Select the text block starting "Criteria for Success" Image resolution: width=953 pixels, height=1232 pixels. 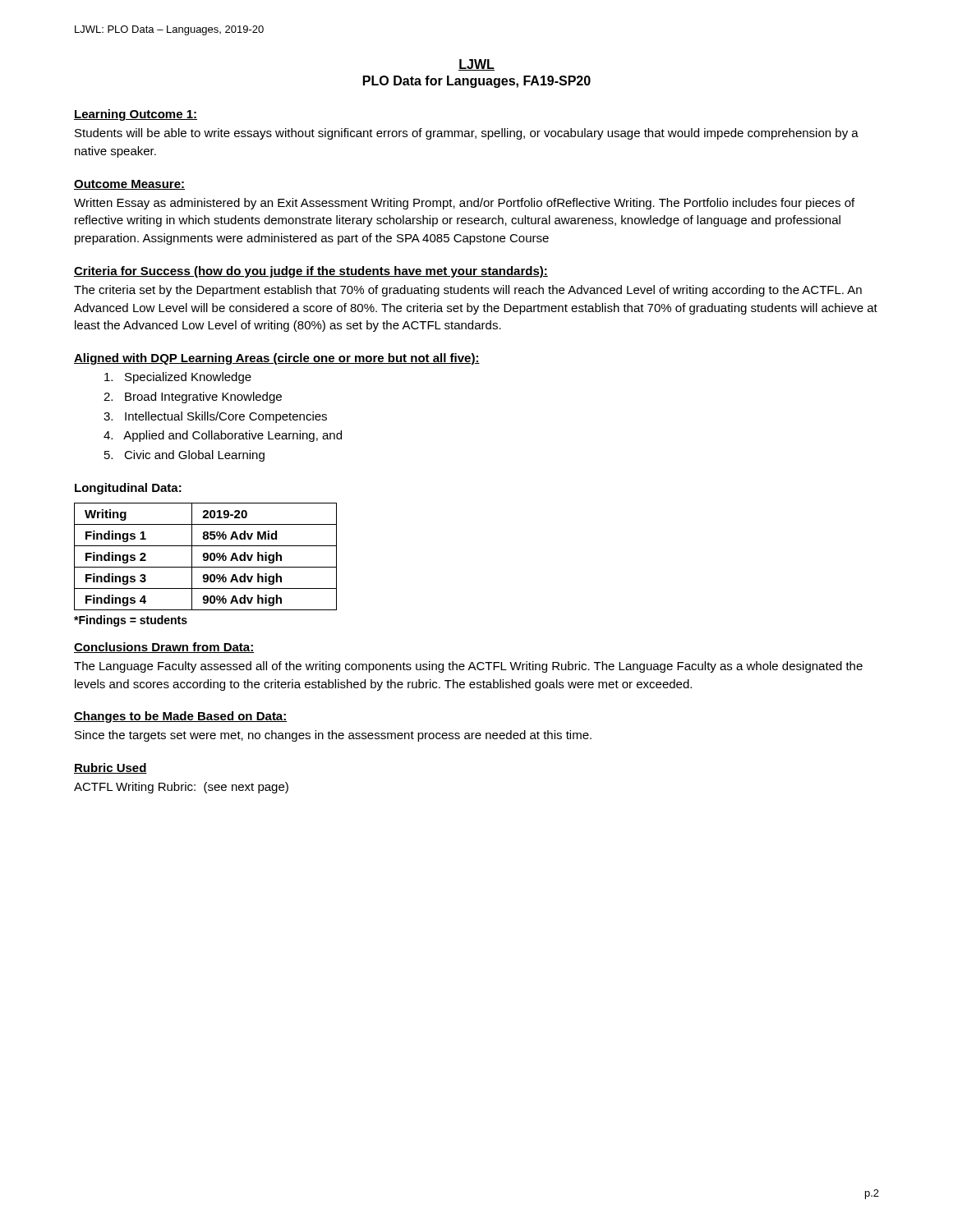[311, 270]
